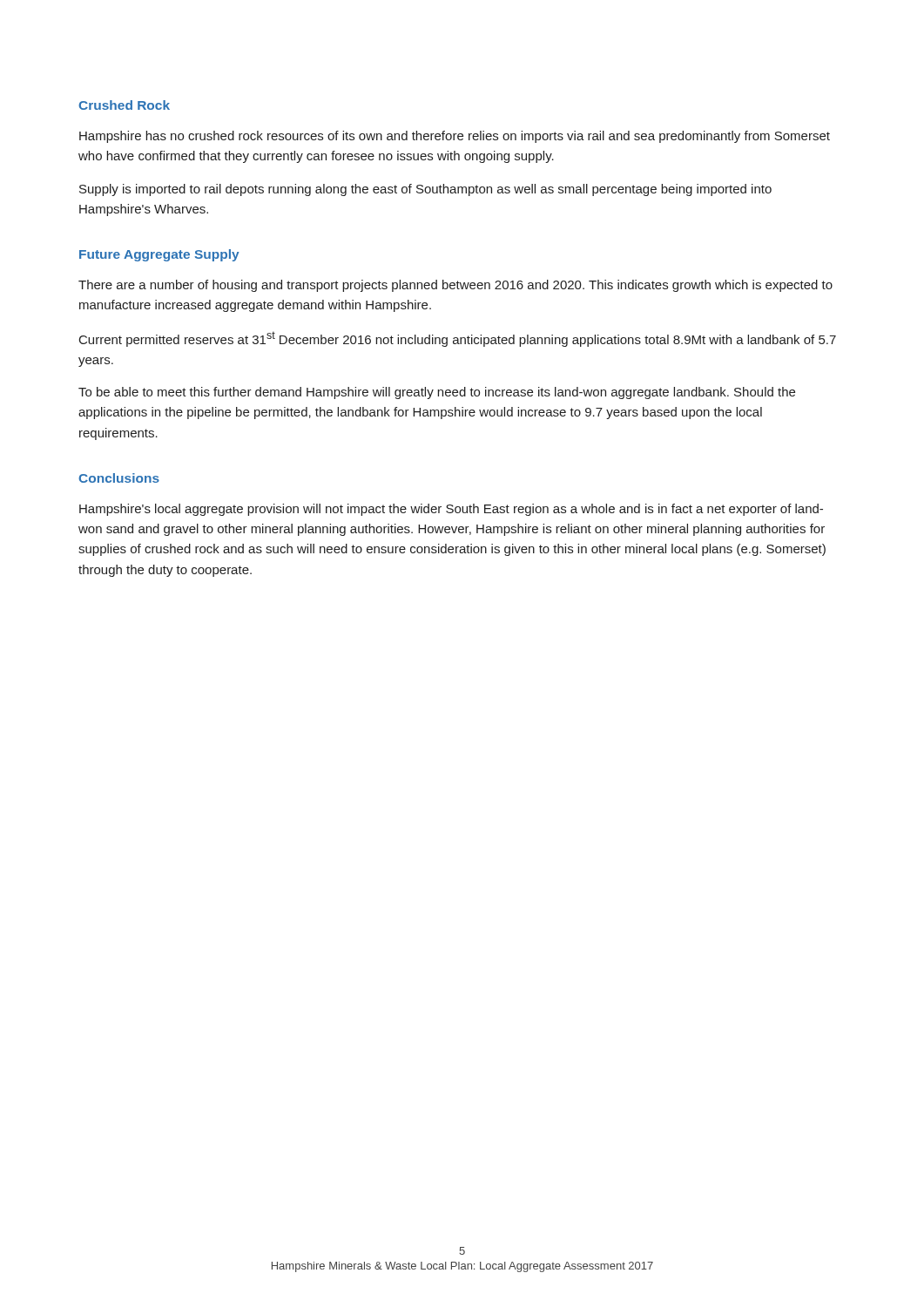
Task: Click on the text block that says "Supply is imported to rail depots running"
Action: coord(425,198)
